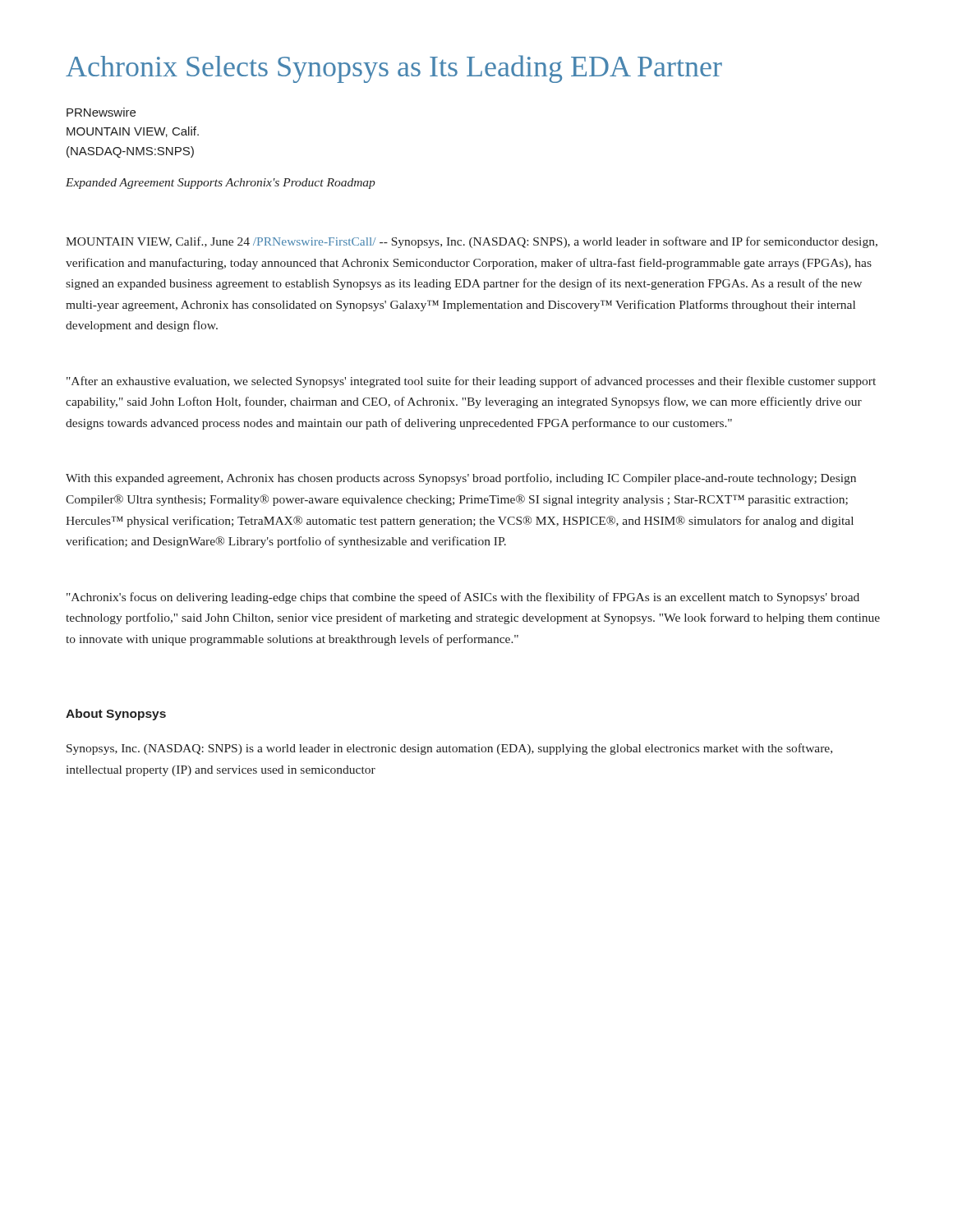Locate the block of text that opens with "PRNewswire MOUNTAIN VIEW,"

tap(133, 131)
